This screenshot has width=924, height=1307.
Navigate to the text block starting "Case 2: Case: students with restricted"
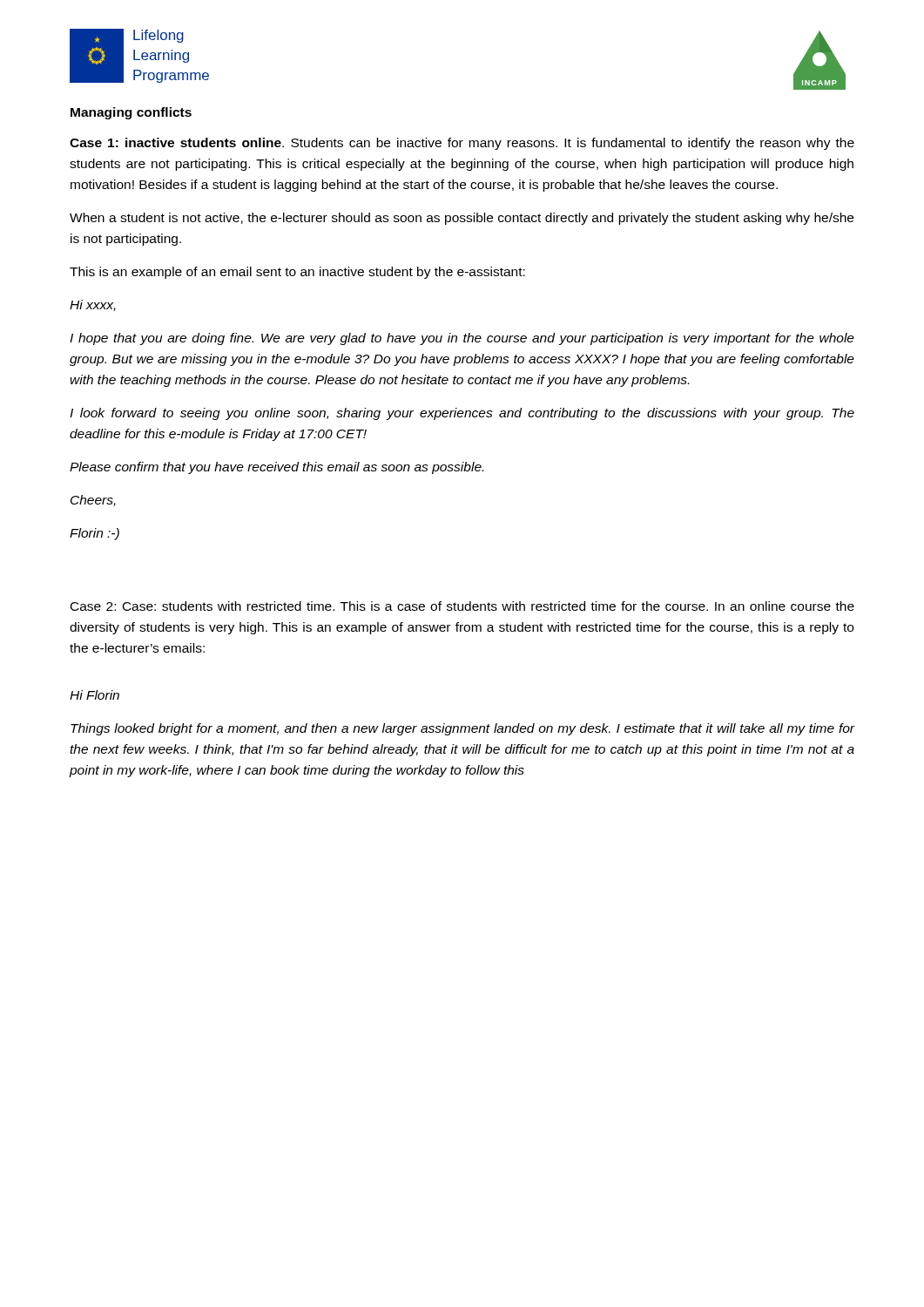tap(462, 627)
